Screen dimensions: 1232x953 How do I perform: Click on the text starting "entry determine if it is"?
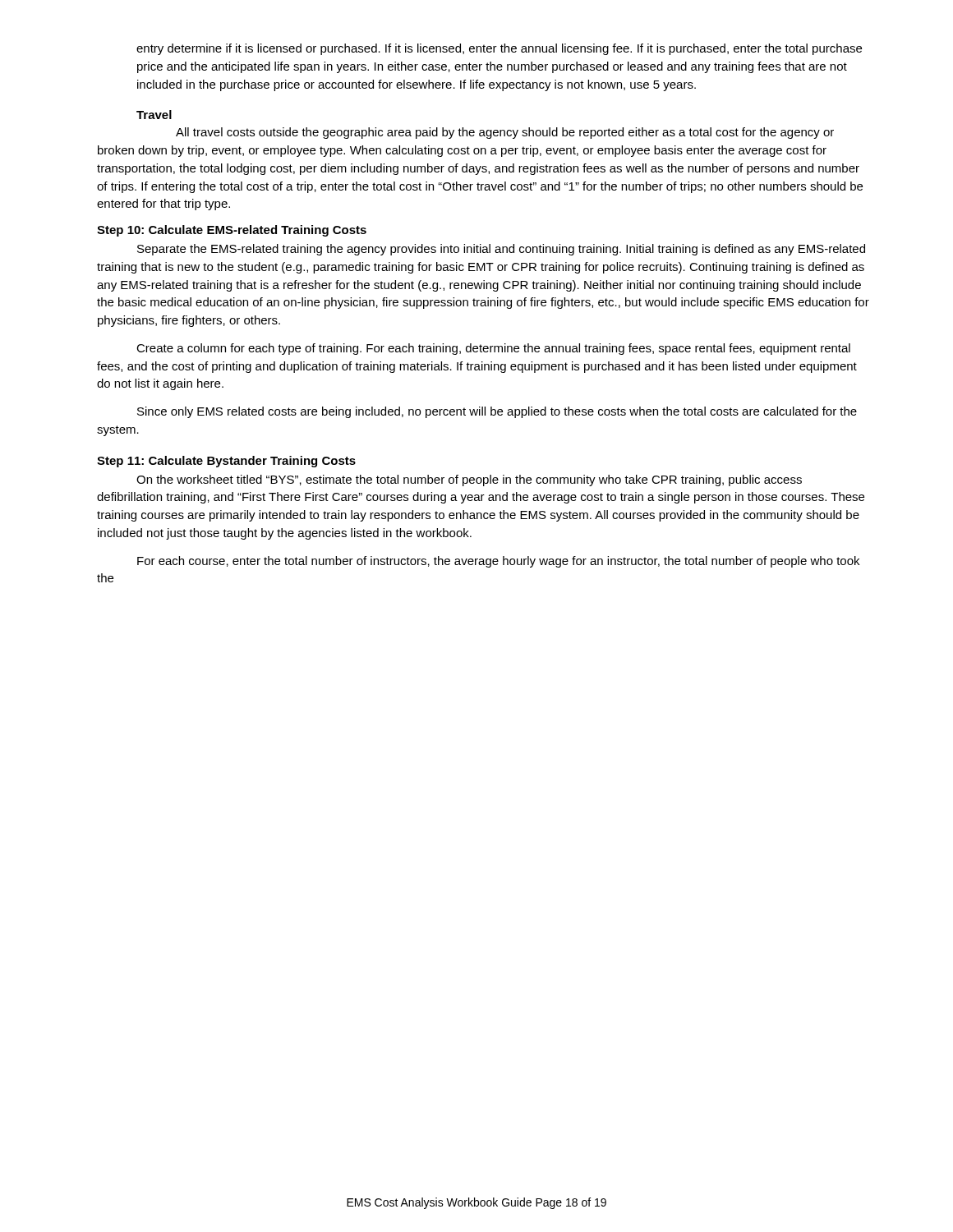(x=499, y=66)
